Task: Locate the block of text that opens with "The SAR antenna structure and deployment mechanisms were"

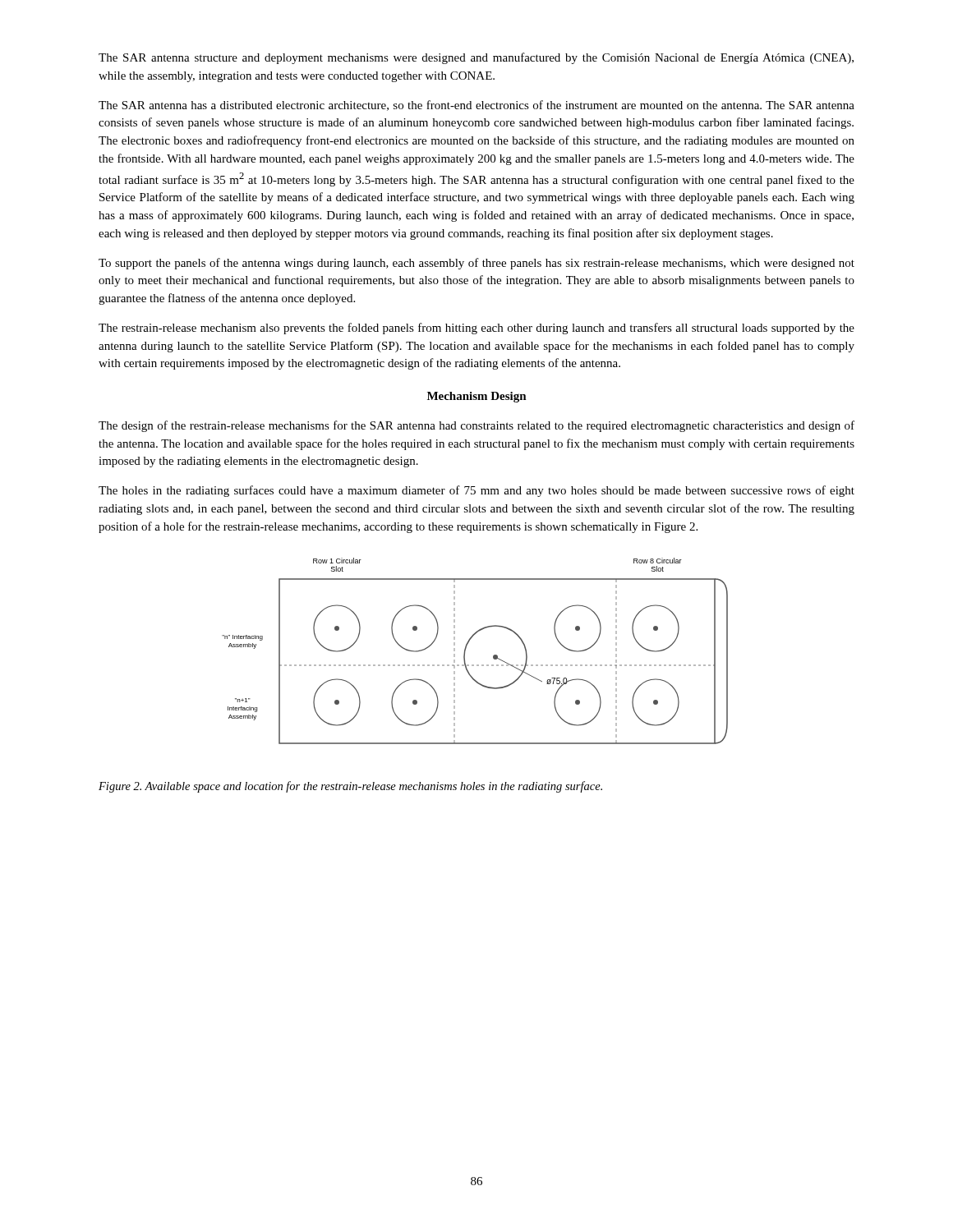Action: tap(476, 67)
